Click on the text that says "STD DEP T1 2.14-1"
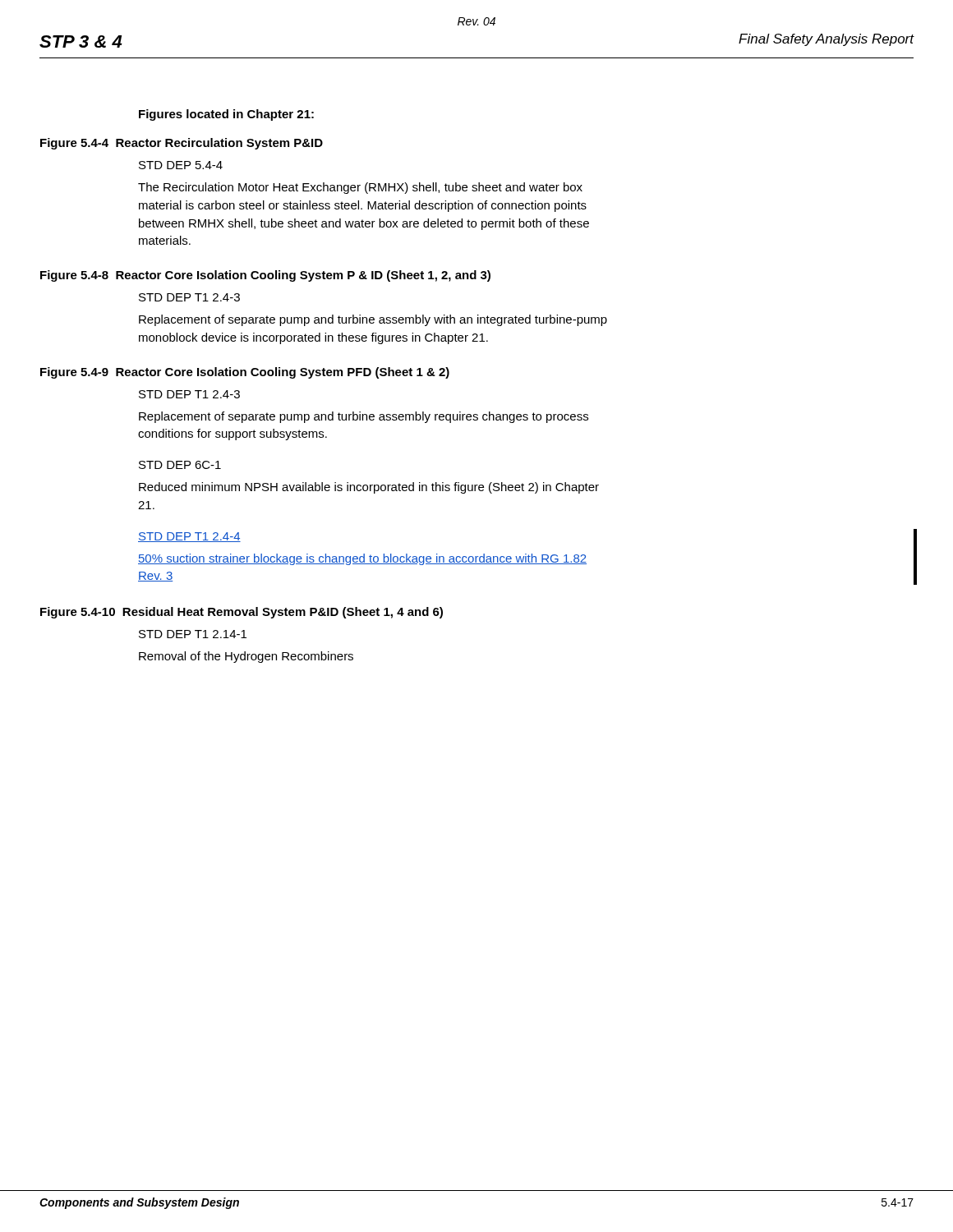 [193, 634]
